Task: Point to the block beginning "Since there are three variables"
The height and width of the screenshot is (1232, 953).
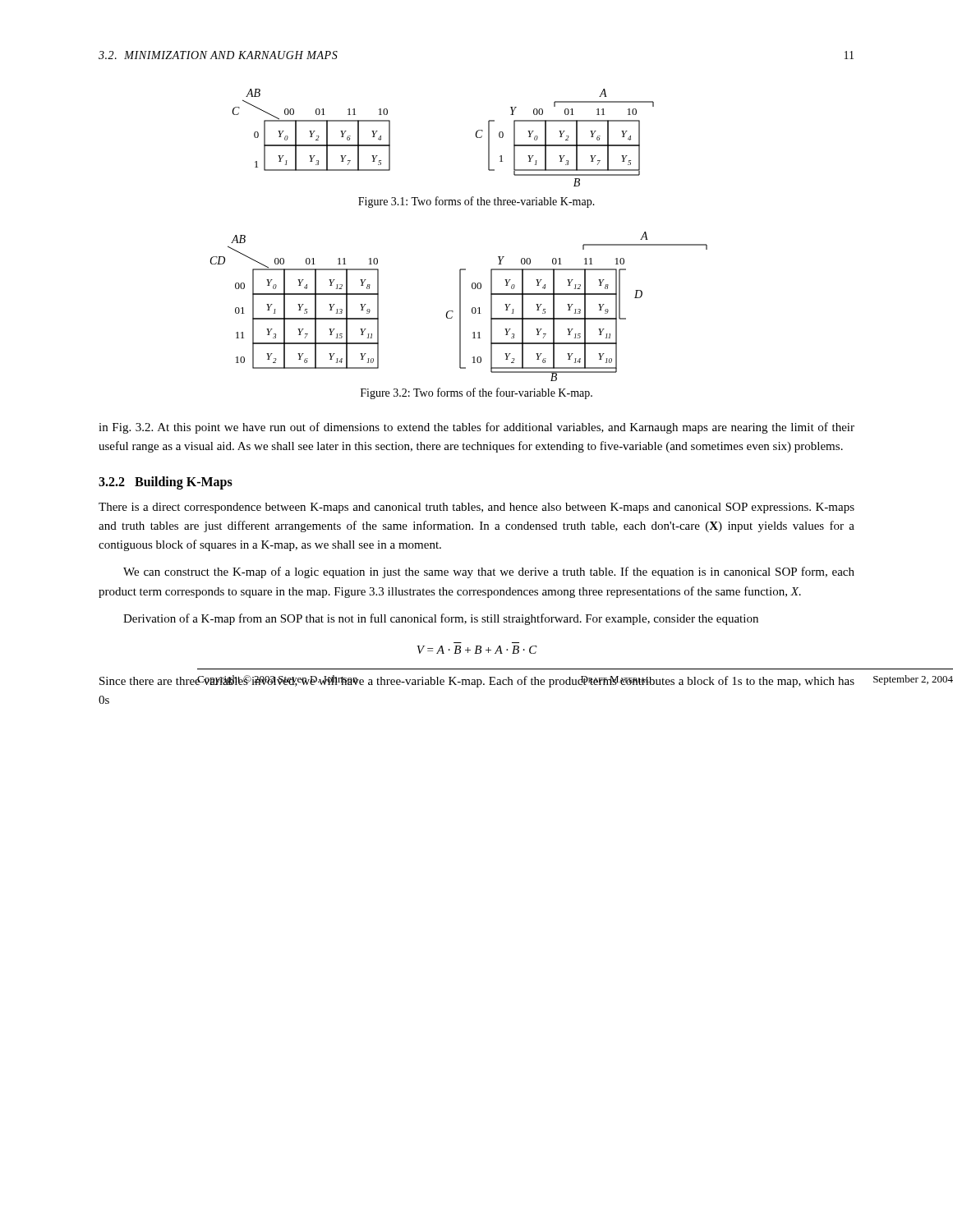Action: point(476,690)
